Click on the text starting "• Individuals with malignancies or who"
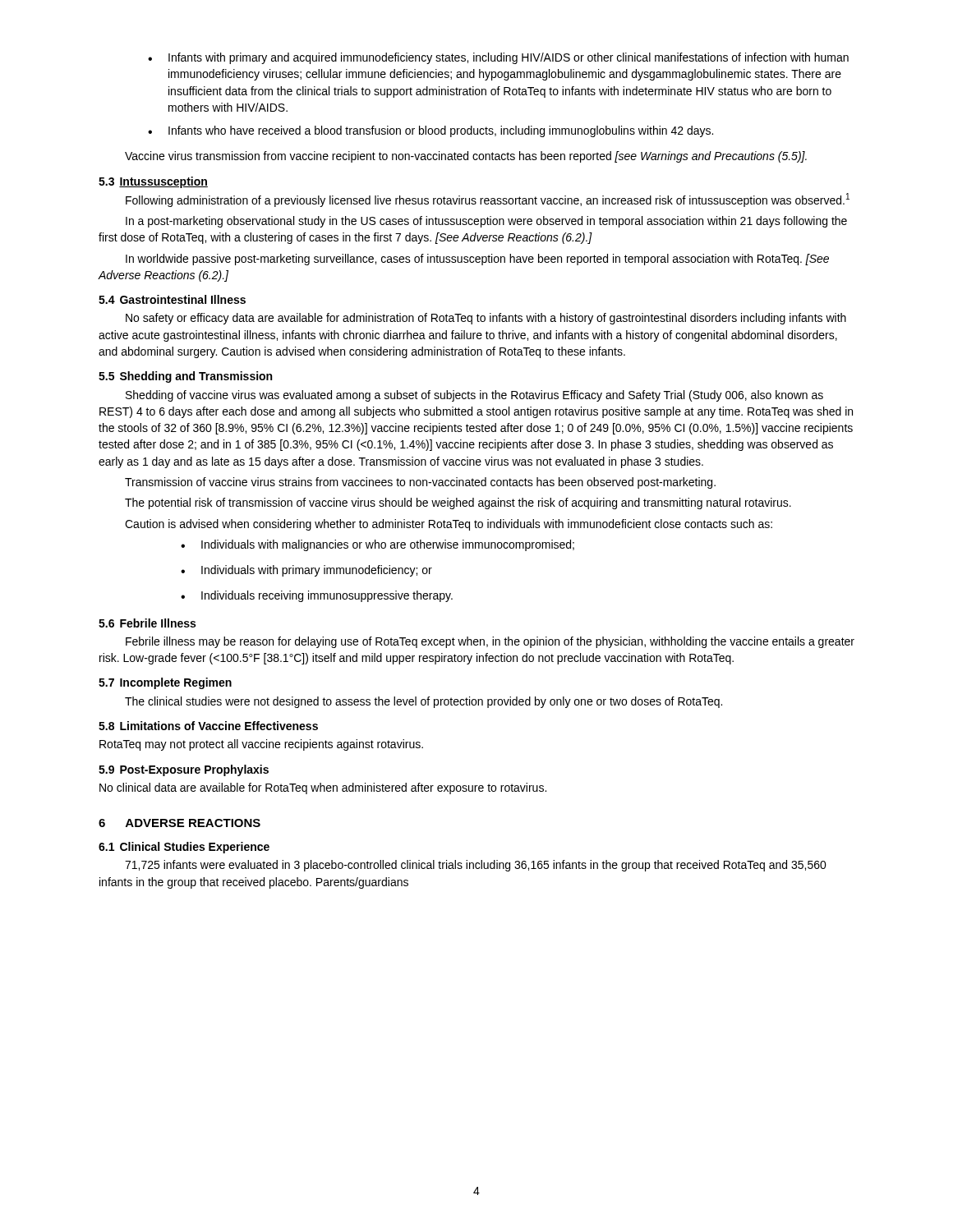The width and height of the screenshot is (953, 1232). 518,546
